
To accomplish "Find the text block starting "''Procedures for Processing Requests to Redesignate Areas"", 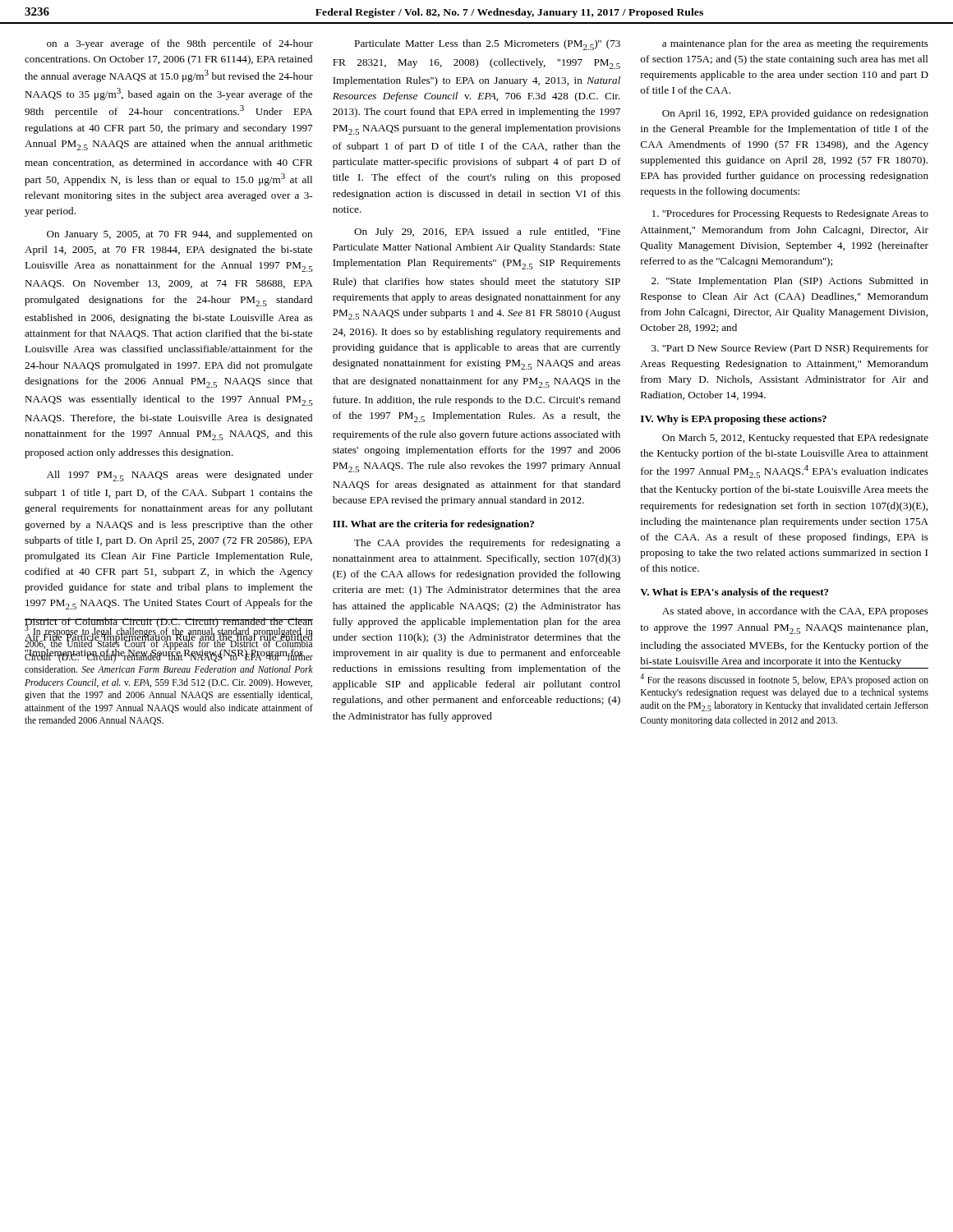I will coord(784,237).
